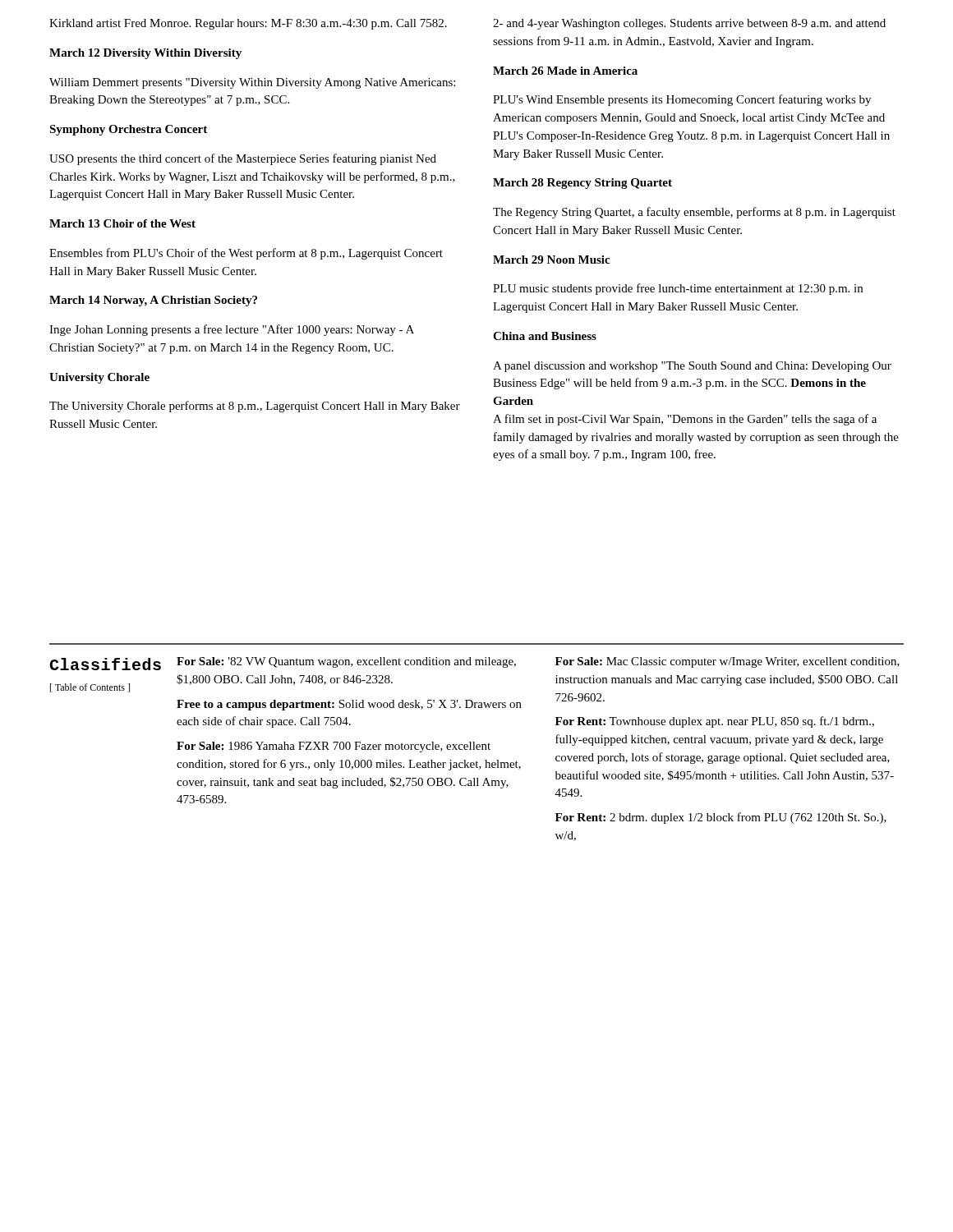This screenshot has width=953, height=1232.
Task: Find the text block starting "Ensembles from PLU's Choir"
Action: click(x=255, y=262)
